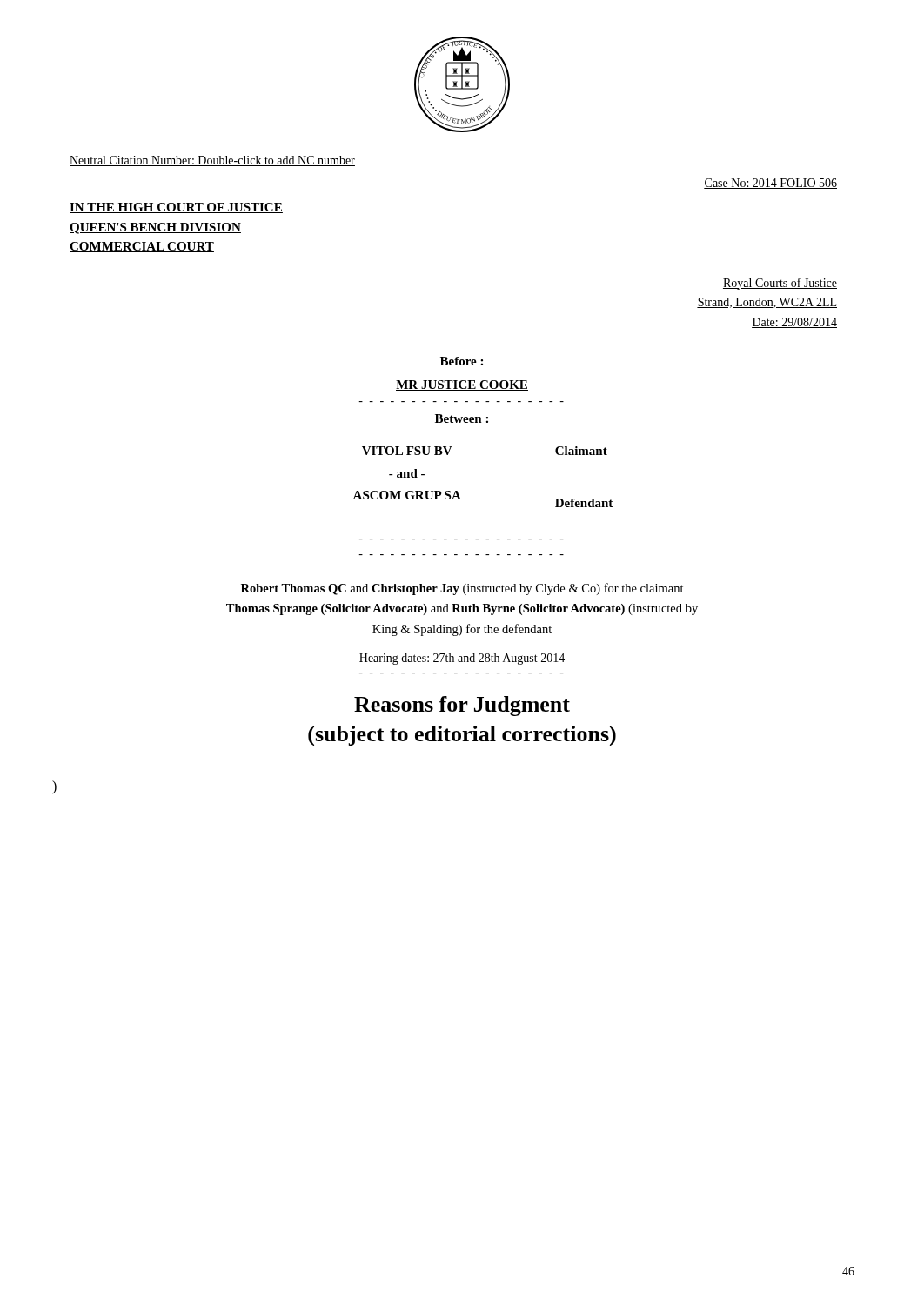The image size is (924, 1305).
Task: Click on the passage starting "Date: 29/08/2014"
Action: 795,323
